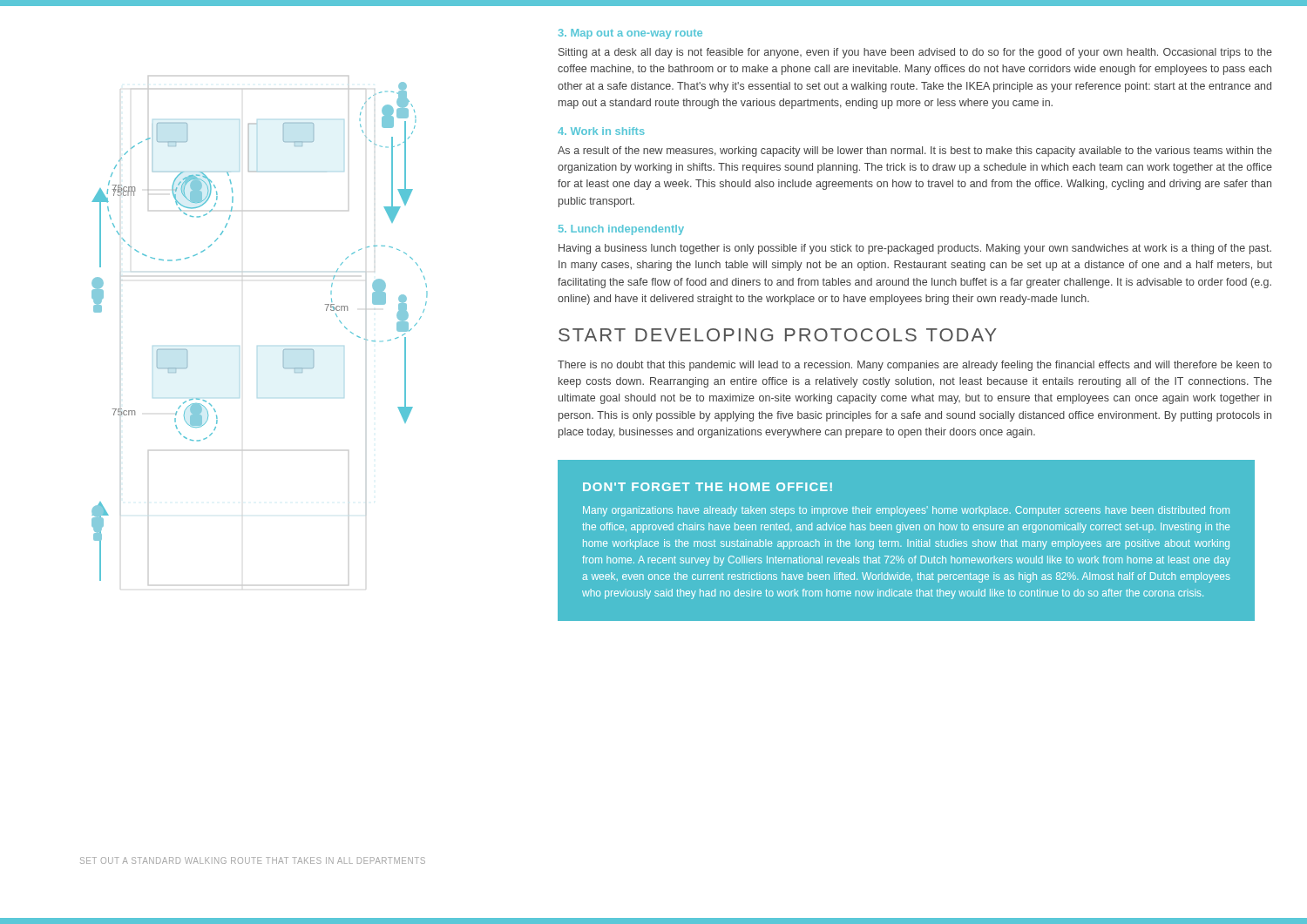Locate the text block that says "DON'T FORGET THE"

click(x=906, y=541)
